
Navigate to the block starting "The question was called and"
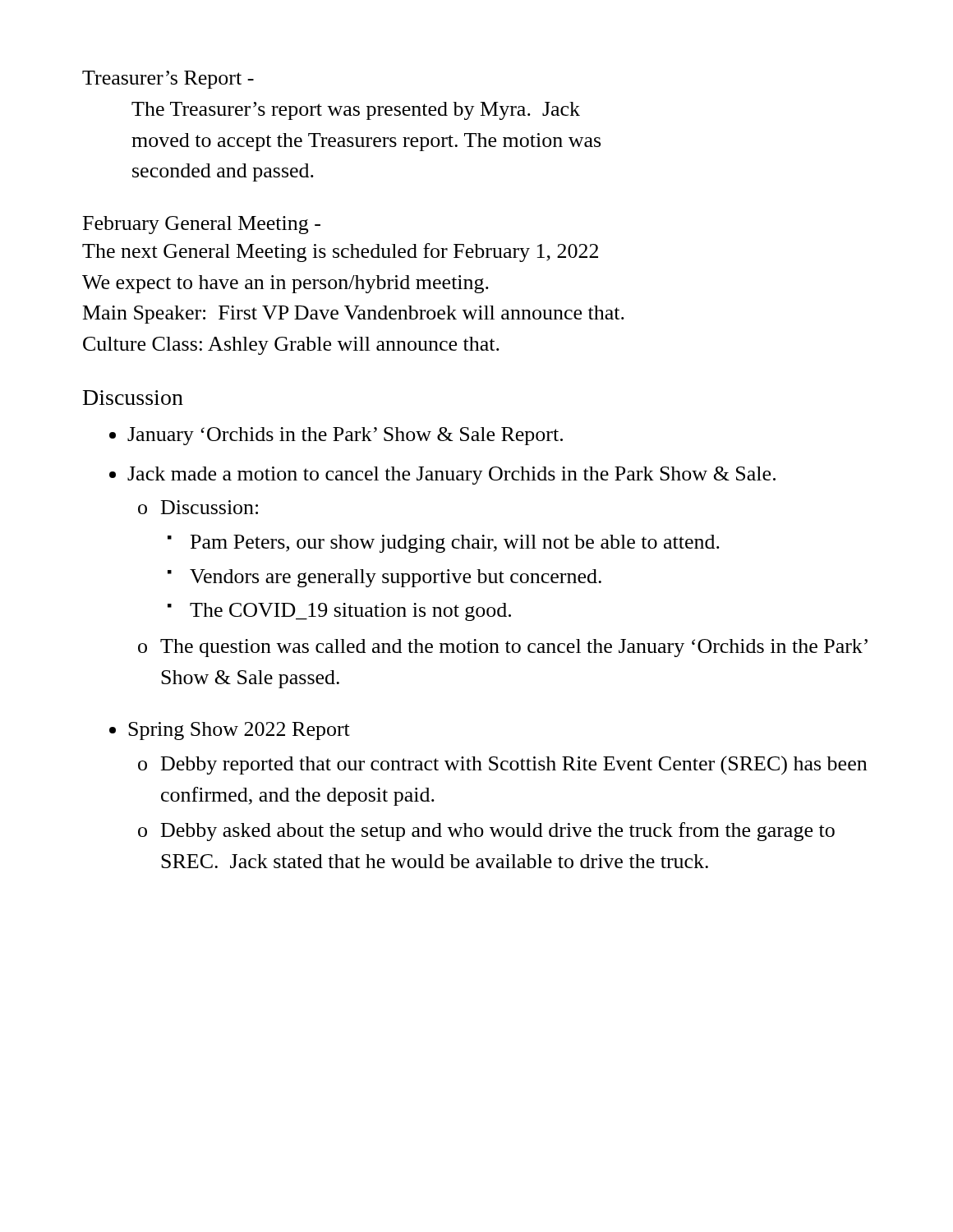coord(514,661)
